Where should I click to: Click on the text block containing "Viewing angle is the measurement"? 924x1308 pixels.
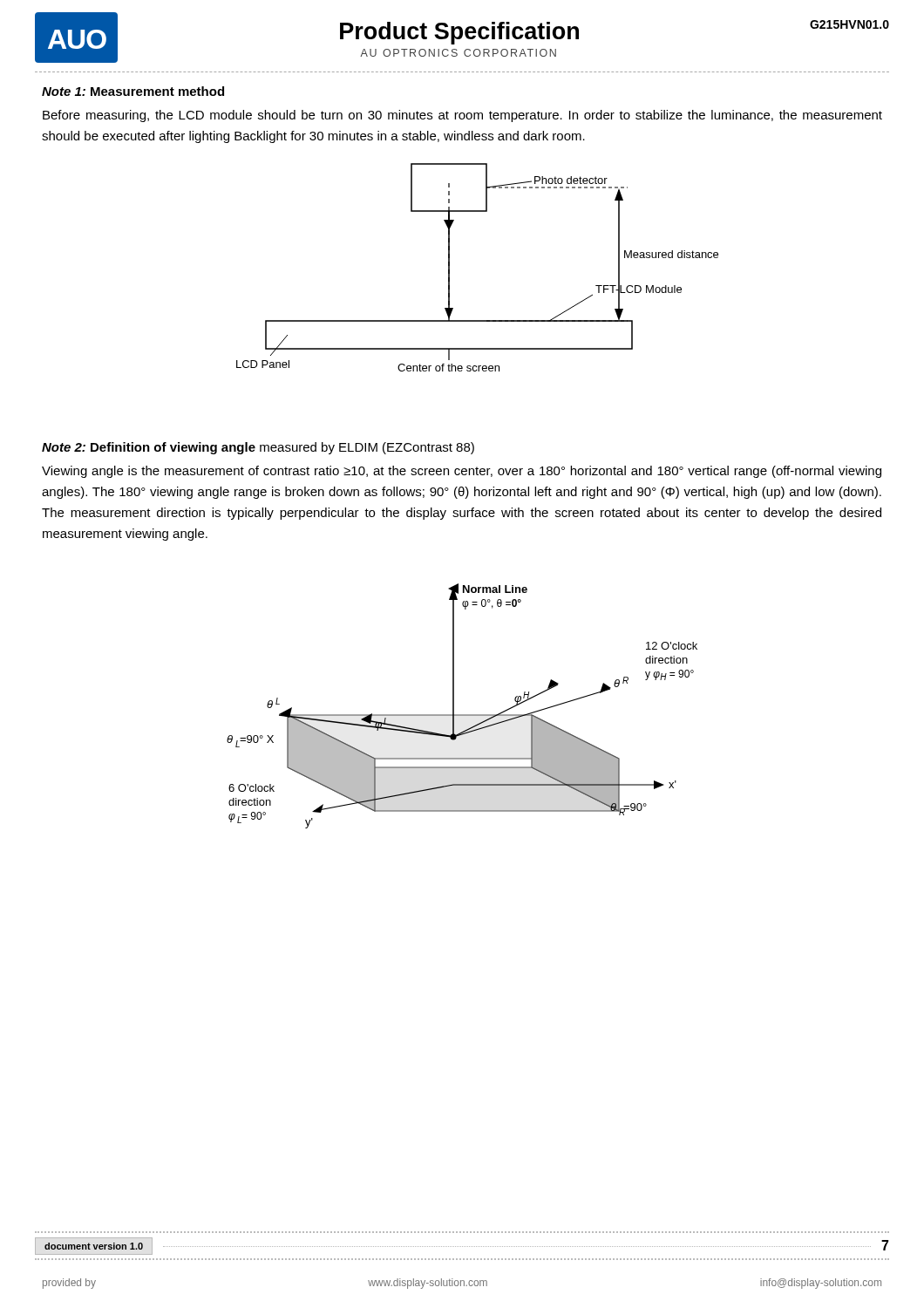pos(462,502)
